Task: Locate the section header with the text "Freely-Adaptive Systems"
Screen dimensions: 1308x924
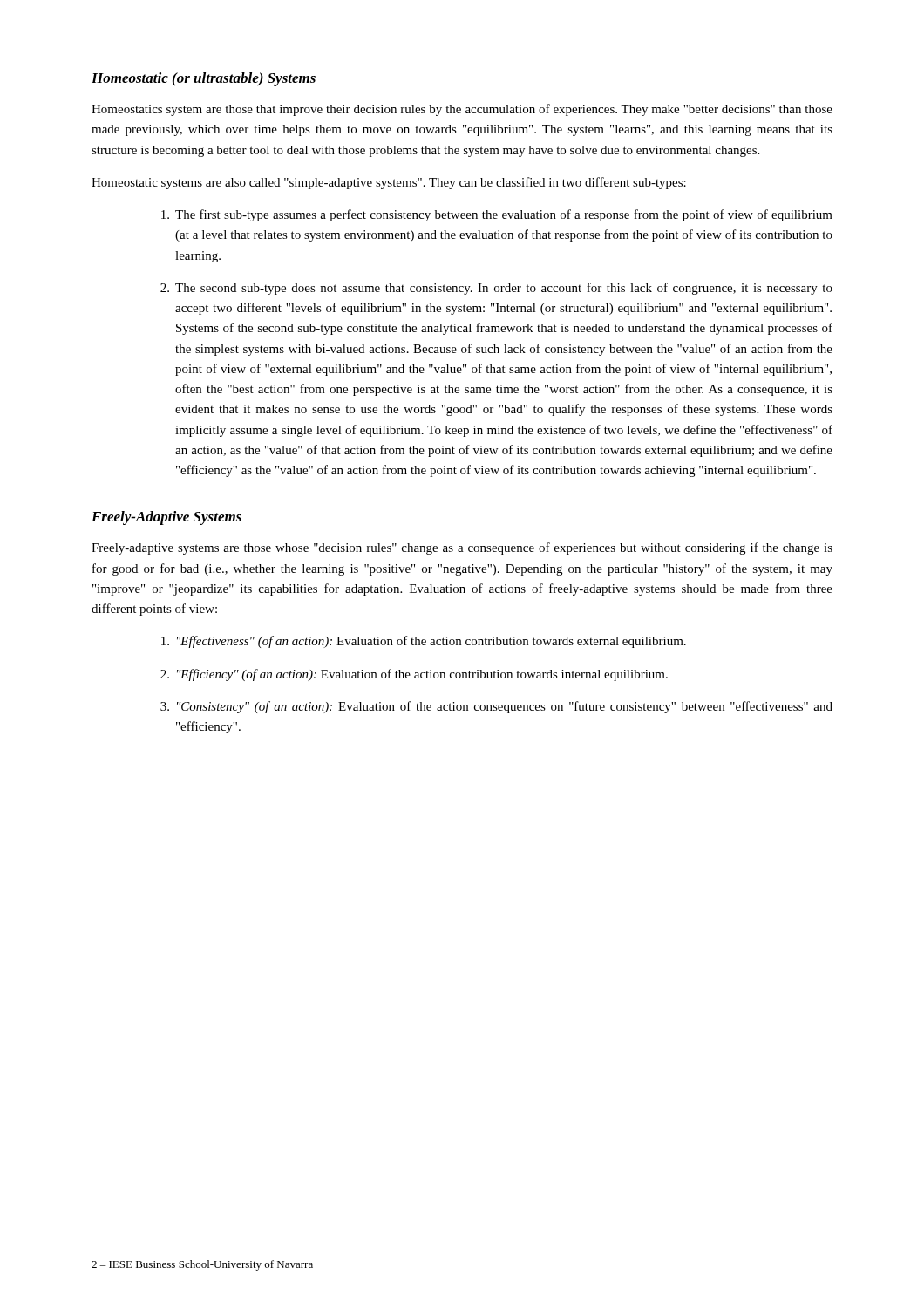Action: coord(166,518)
